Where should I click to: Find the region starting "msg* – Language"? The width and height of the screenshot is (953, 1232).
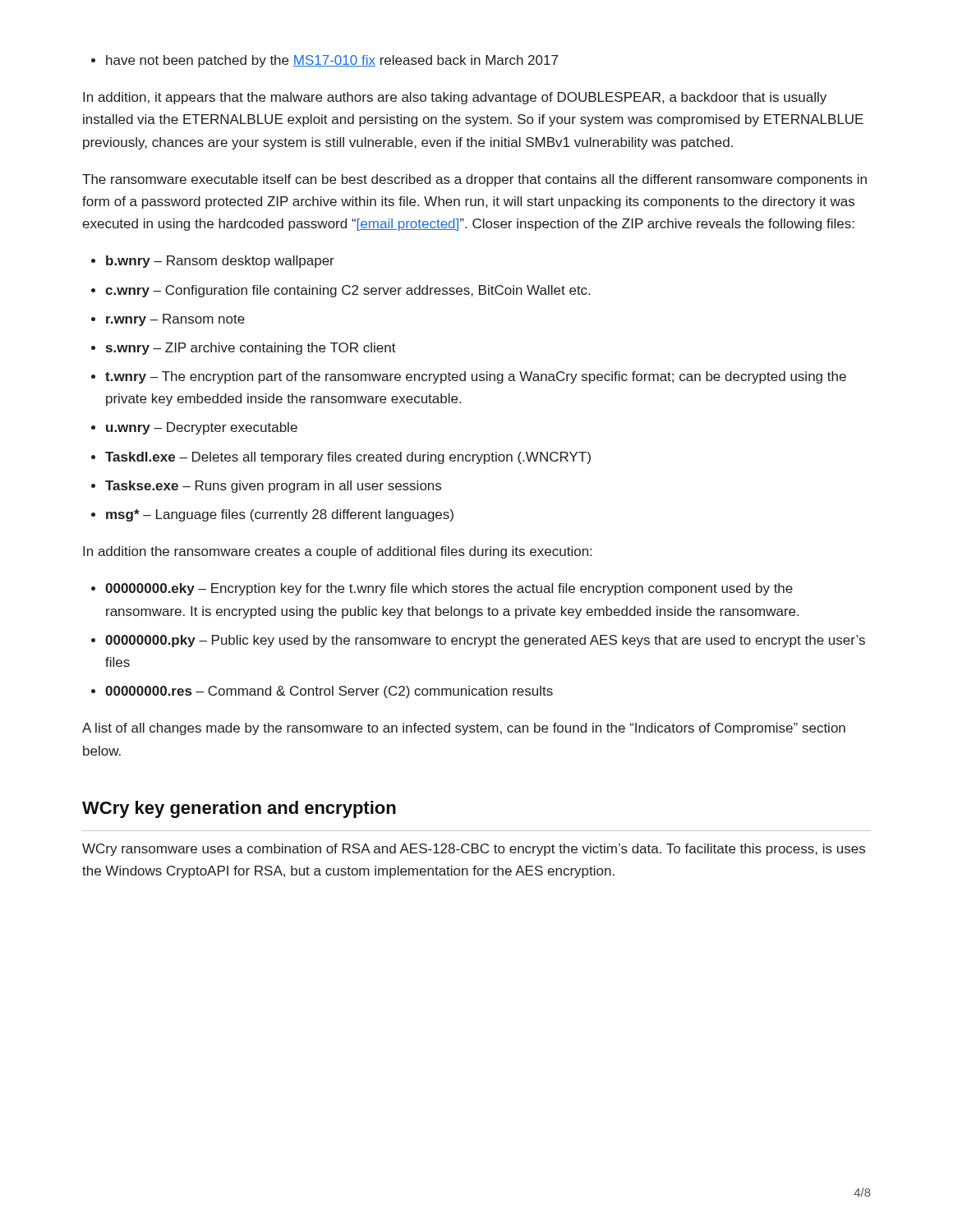272,515
